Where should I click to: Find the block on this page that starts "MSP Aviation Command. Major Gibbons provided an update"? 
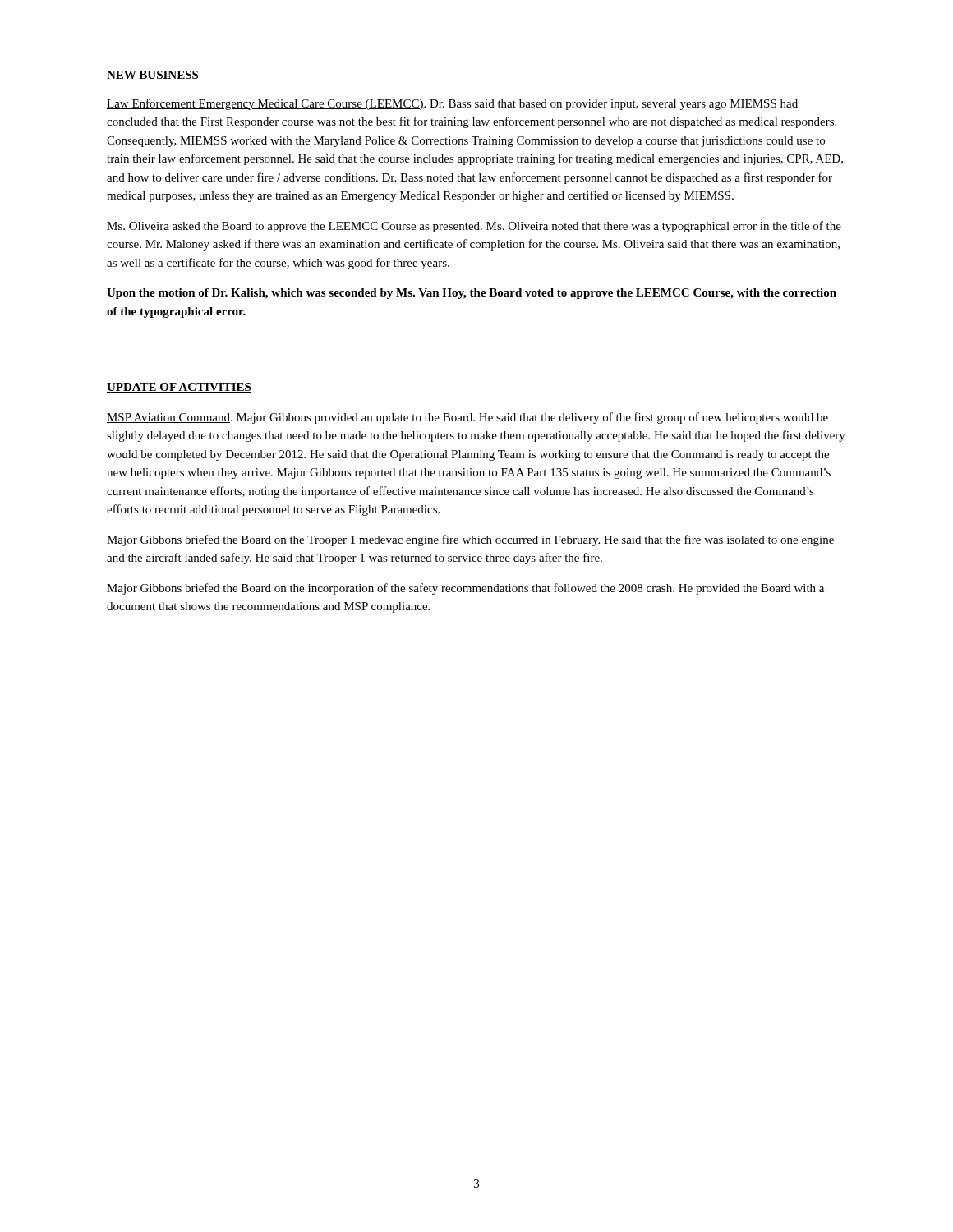click(x=476, y=463)
